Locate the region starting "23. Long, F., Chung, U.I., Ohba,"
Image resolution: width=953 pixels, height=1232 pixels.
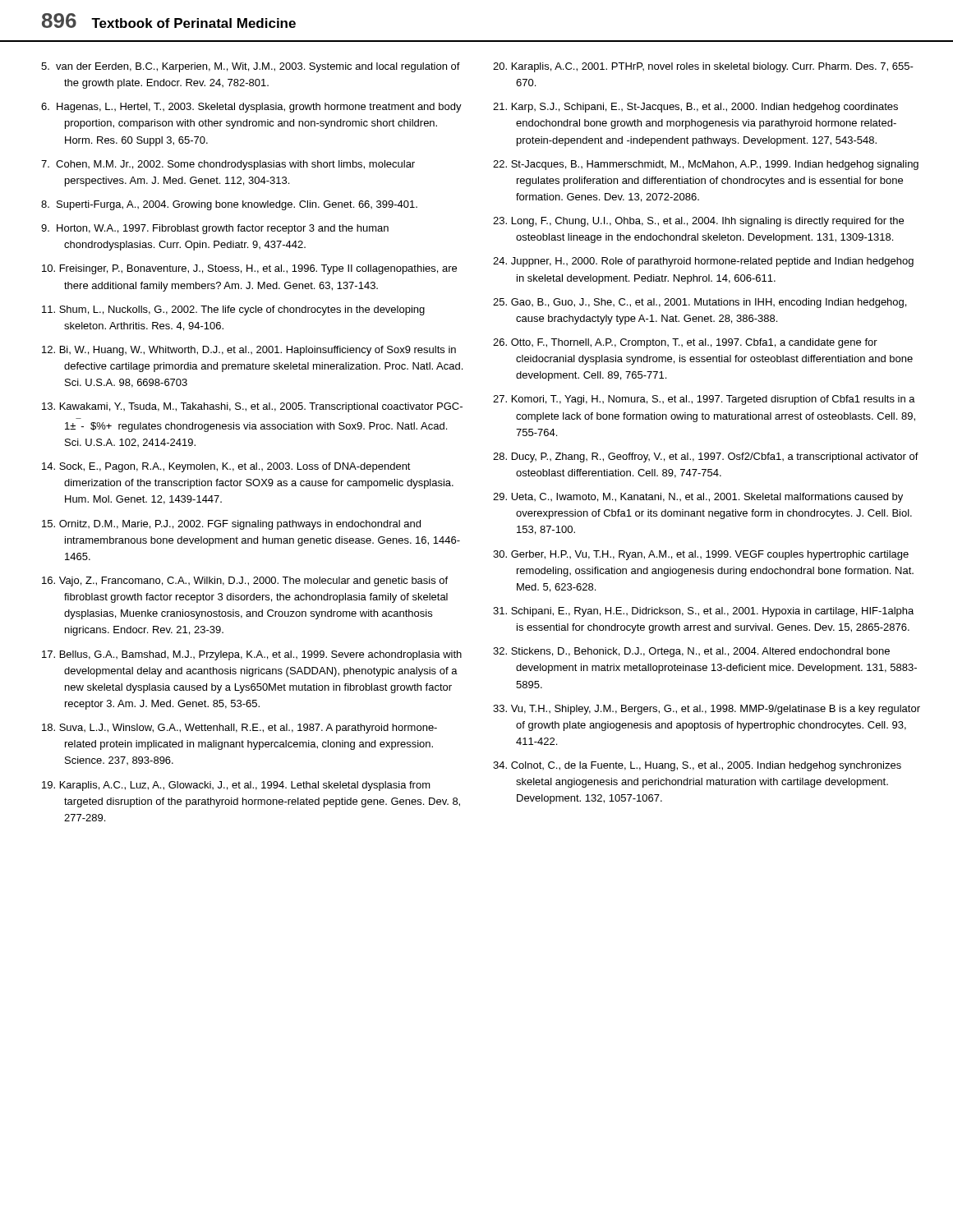(x=699, y=229)
